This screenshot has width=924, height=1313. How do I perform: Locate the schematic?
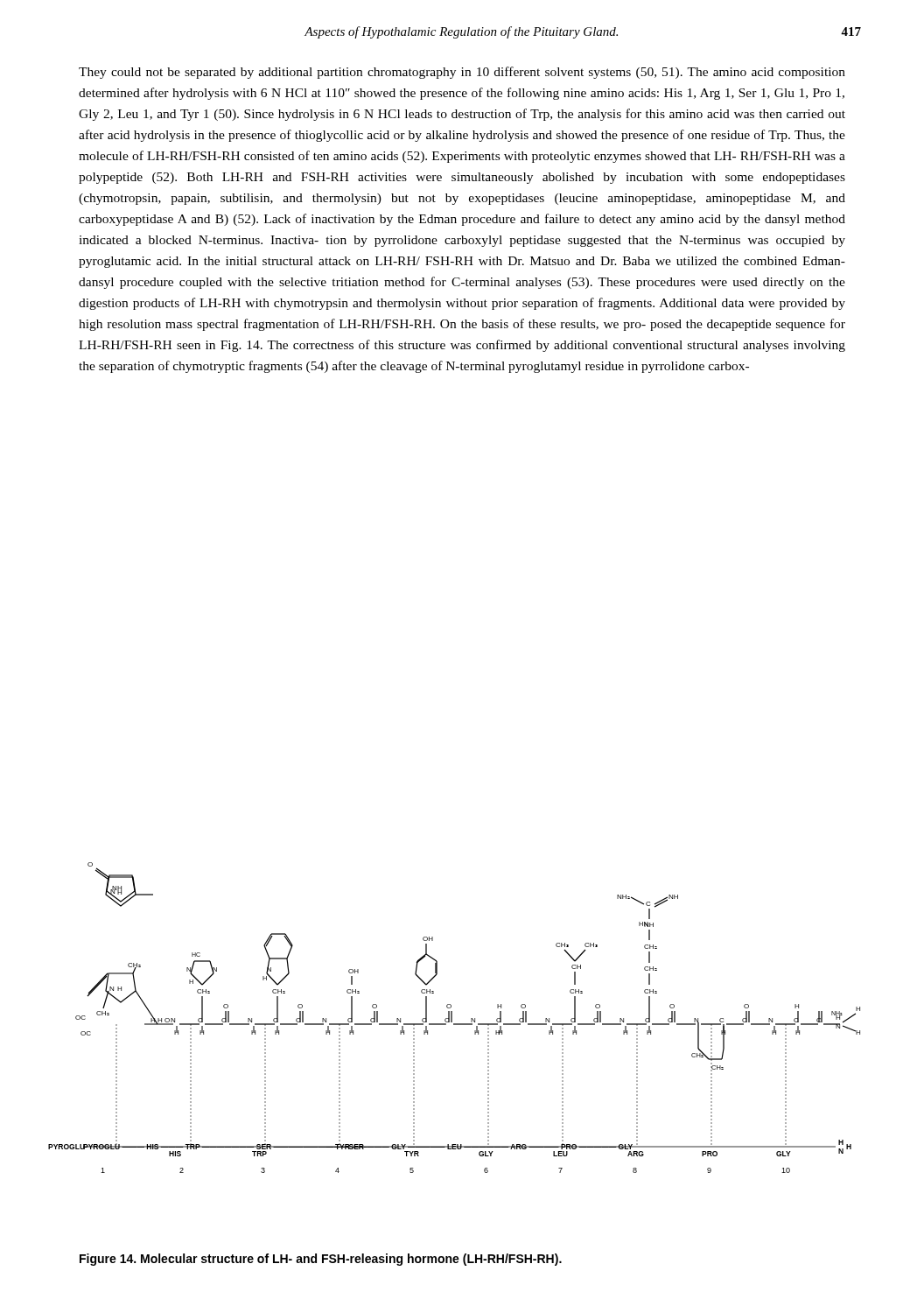click(462, 1033)
